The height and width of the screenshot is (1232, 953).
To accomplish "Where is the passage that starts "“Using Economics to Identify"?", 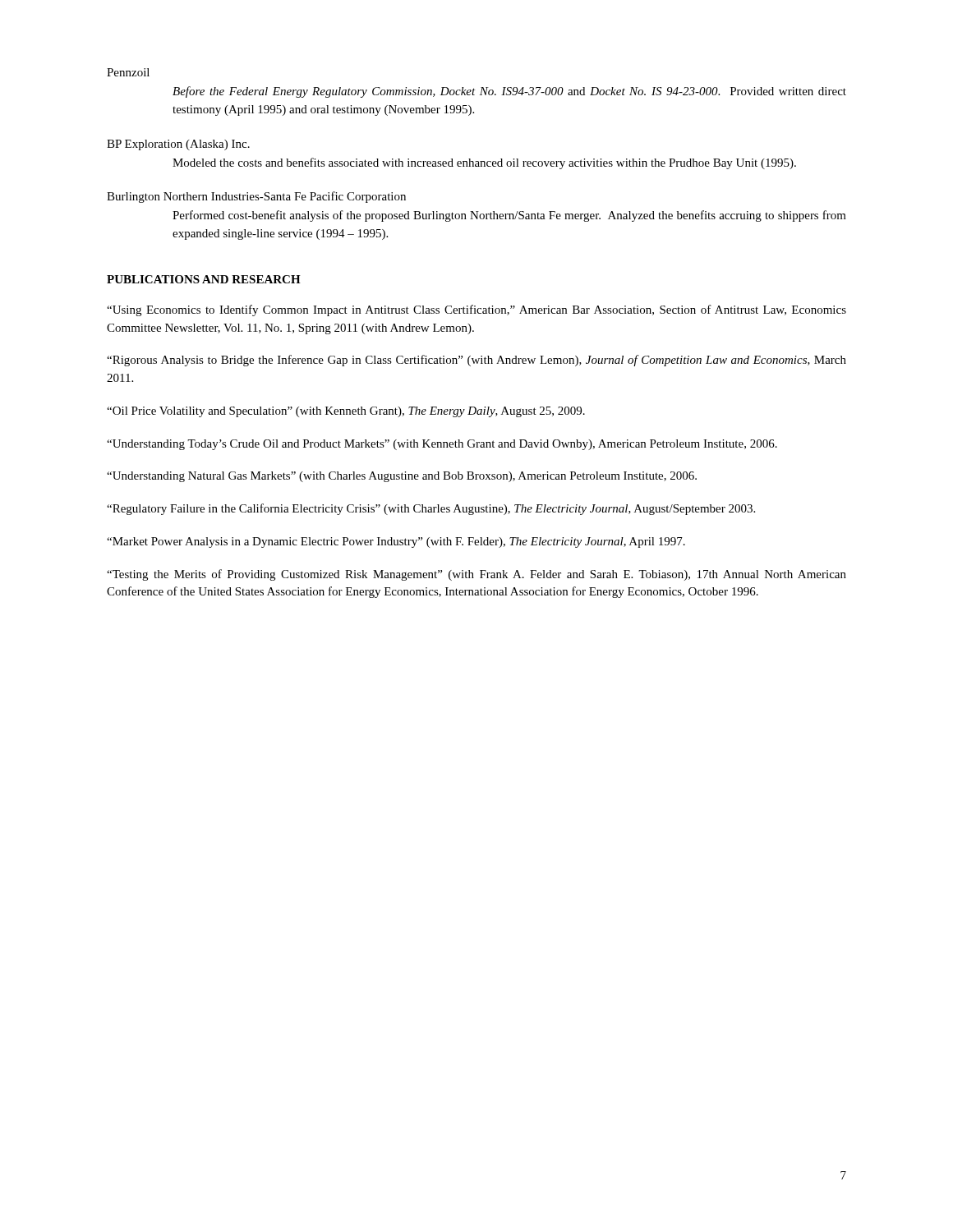I will [476, 318].
